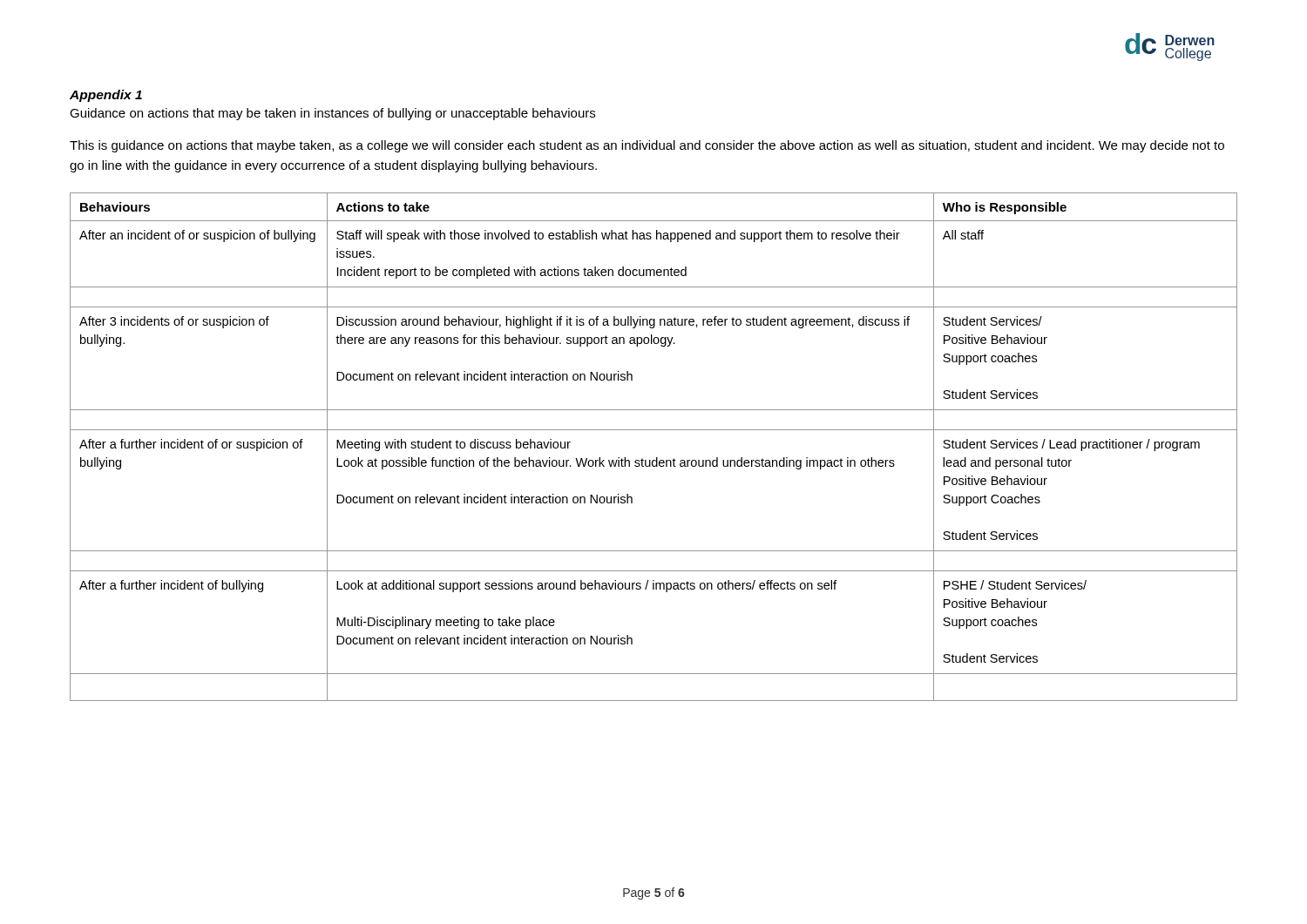Locate the section header with the text "Appendix 1"

coord(106,95)
